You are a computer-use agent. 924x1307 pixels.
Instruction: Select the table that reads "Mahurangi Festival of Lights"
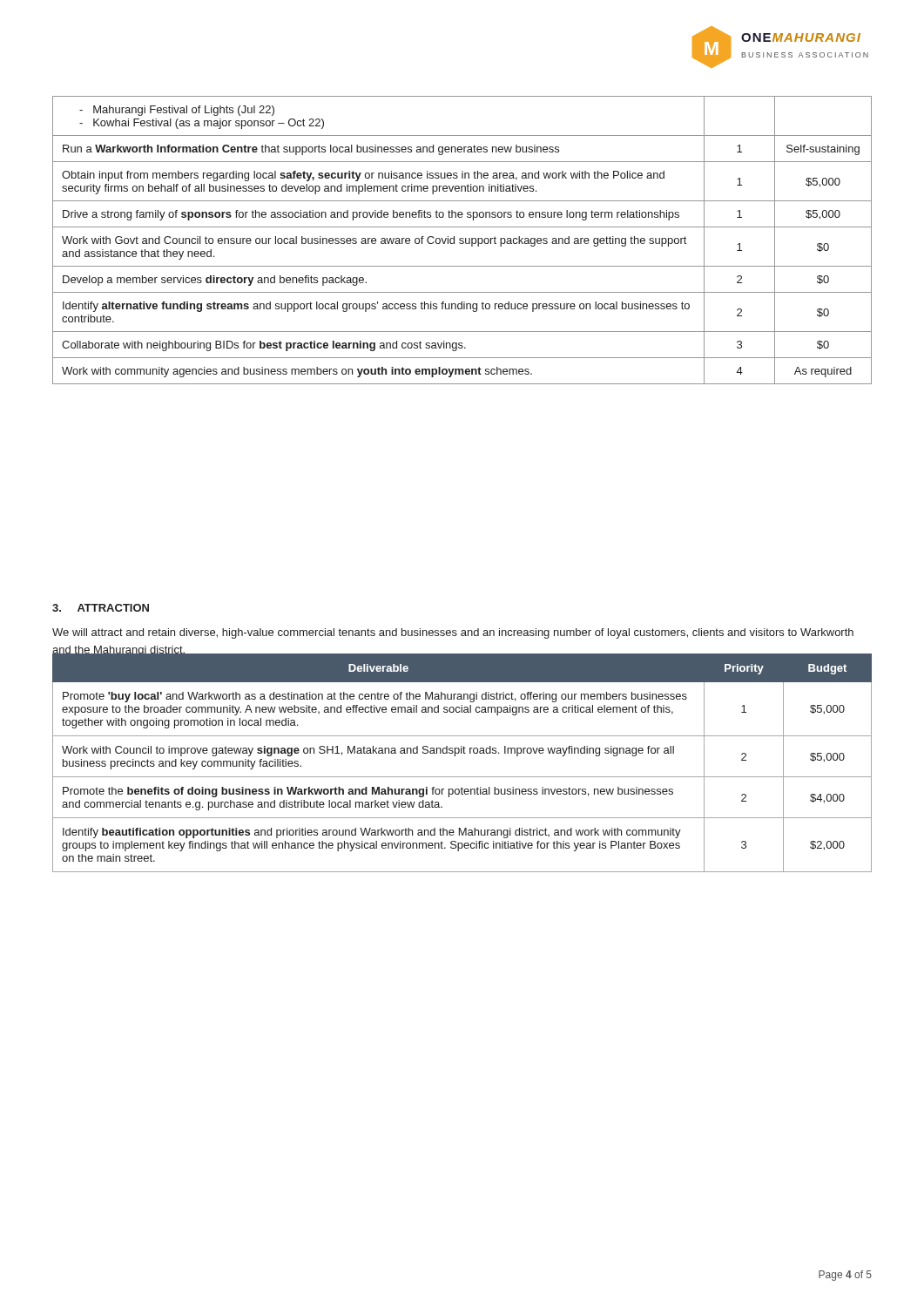[x=462, y=240]
